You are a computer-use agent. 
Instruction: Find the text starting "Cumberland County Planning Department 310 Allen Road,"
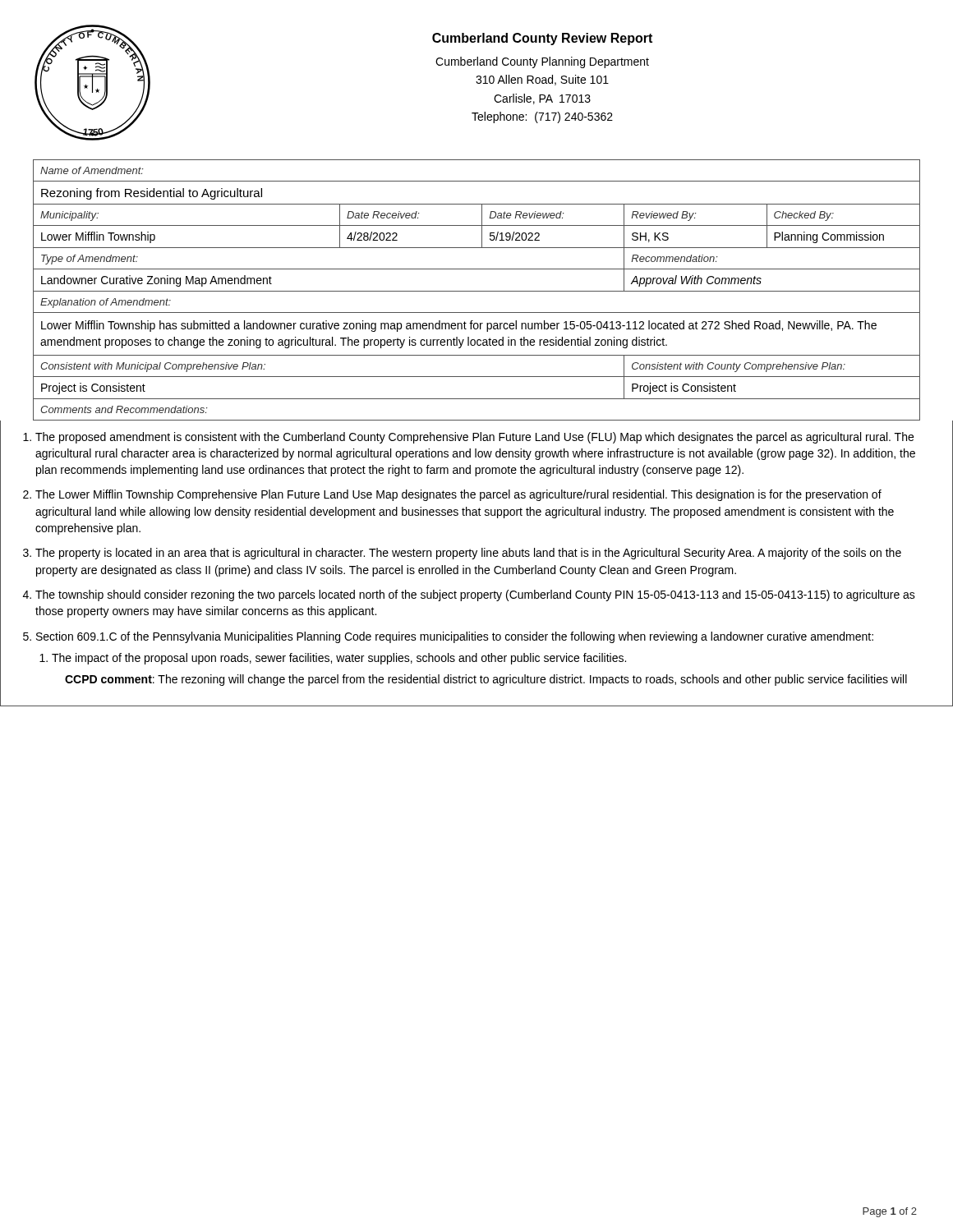coord(542,89)
